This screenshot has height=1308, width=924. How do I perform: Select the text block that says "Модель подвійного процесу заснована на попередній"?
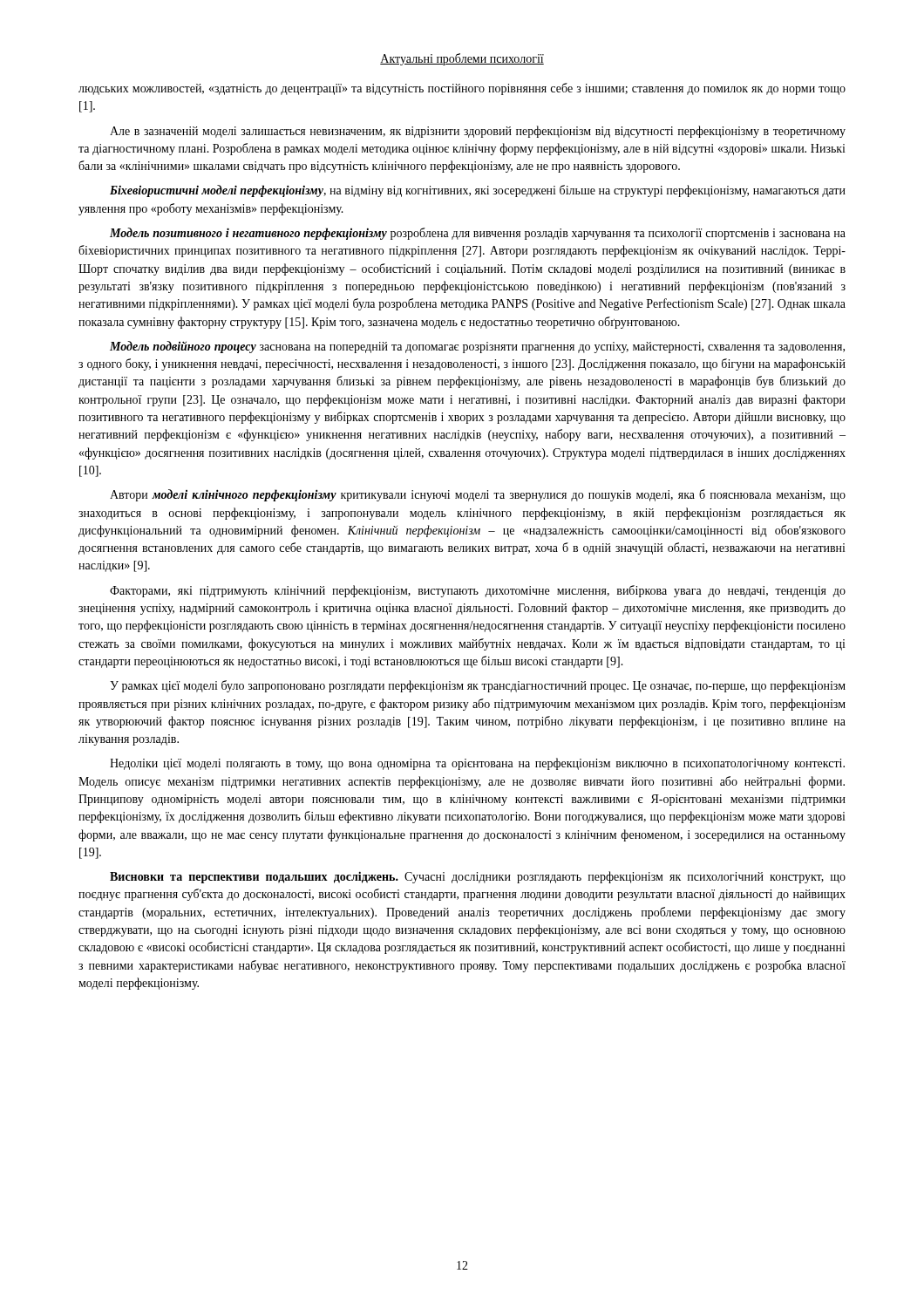click(462, 409)
